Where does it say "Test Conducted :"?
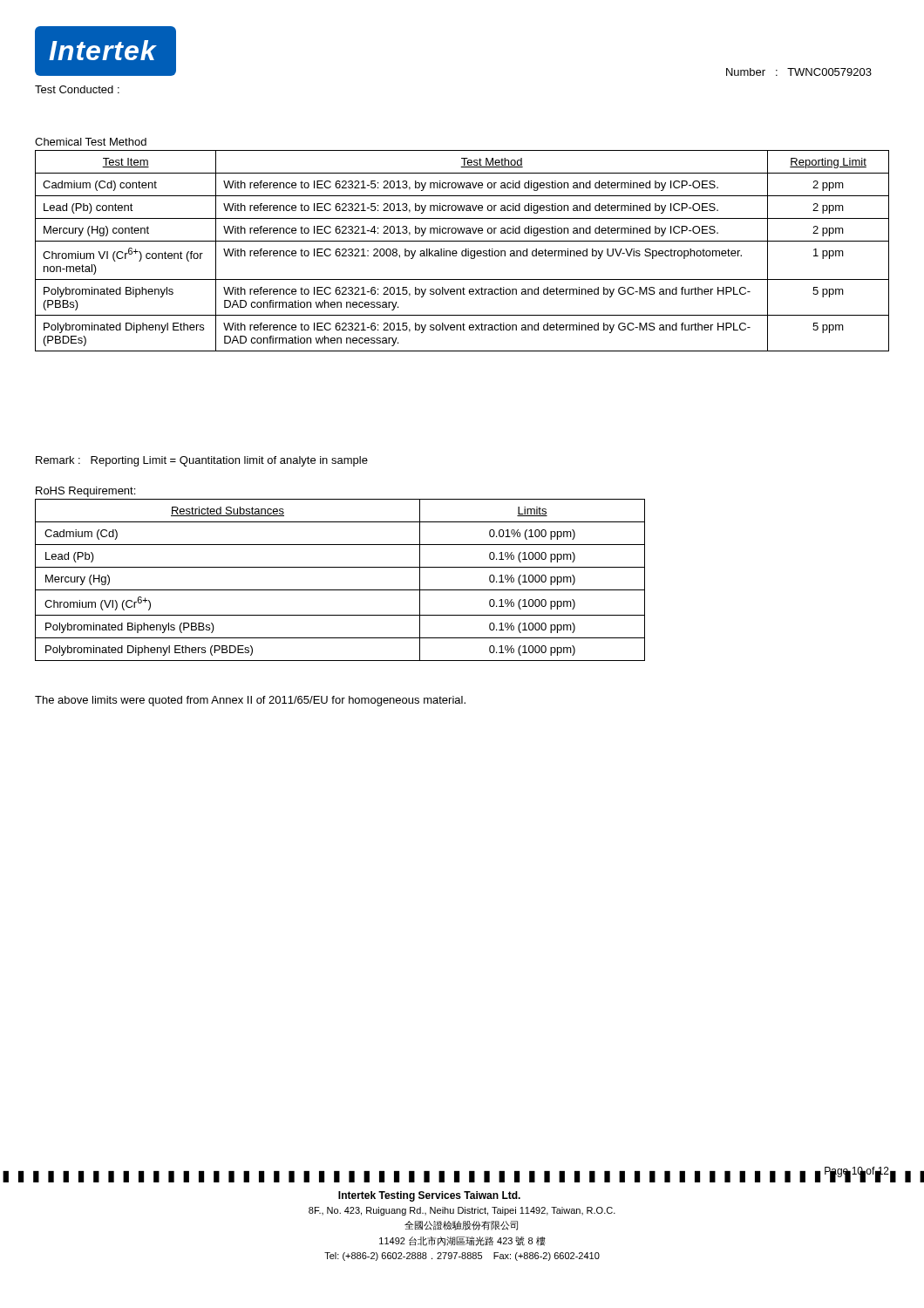This screenshot has height=1308, width=924. tap(77, 89)
